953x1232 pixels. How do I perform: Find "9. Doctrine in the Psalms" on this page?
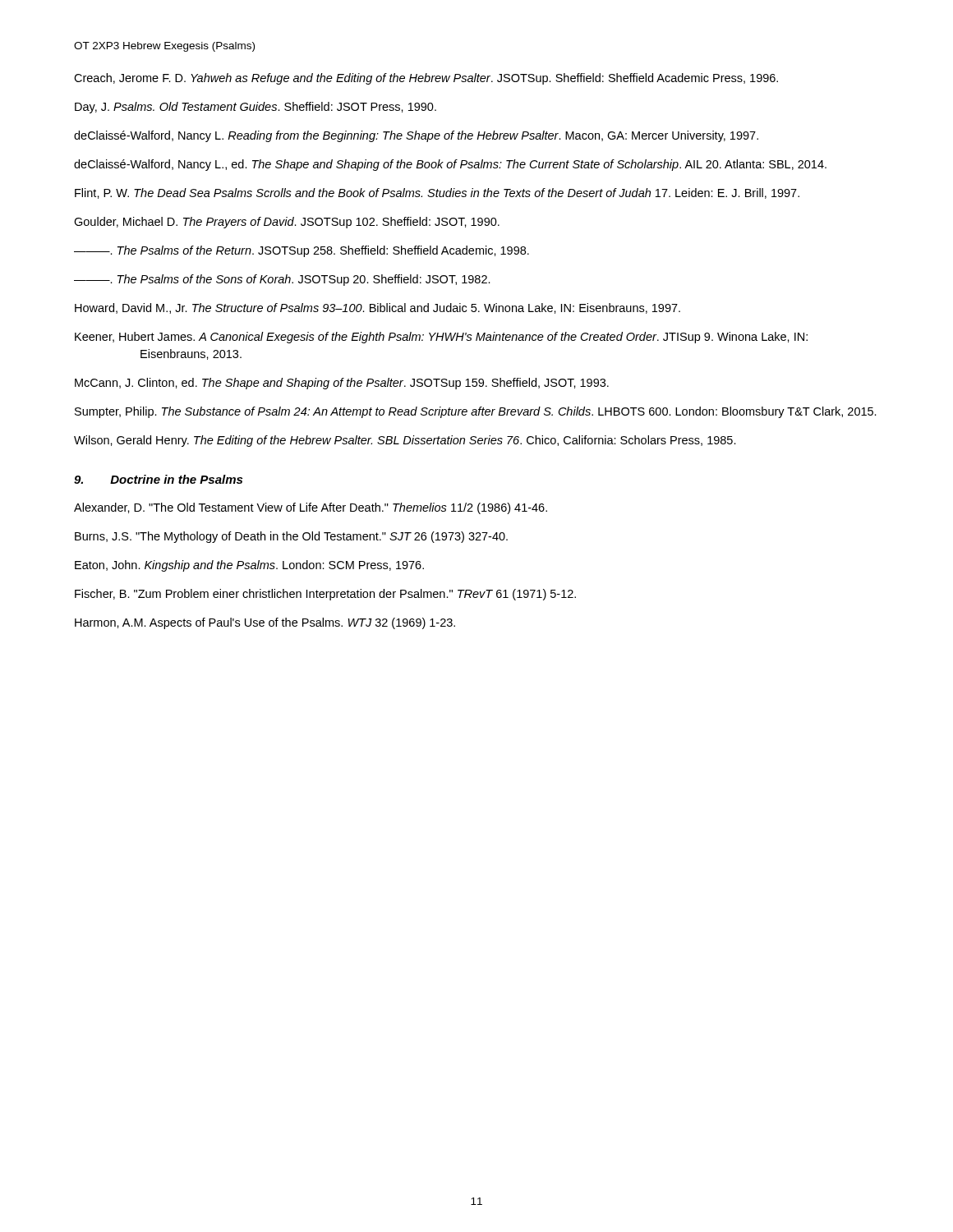(x=159, y=479)
